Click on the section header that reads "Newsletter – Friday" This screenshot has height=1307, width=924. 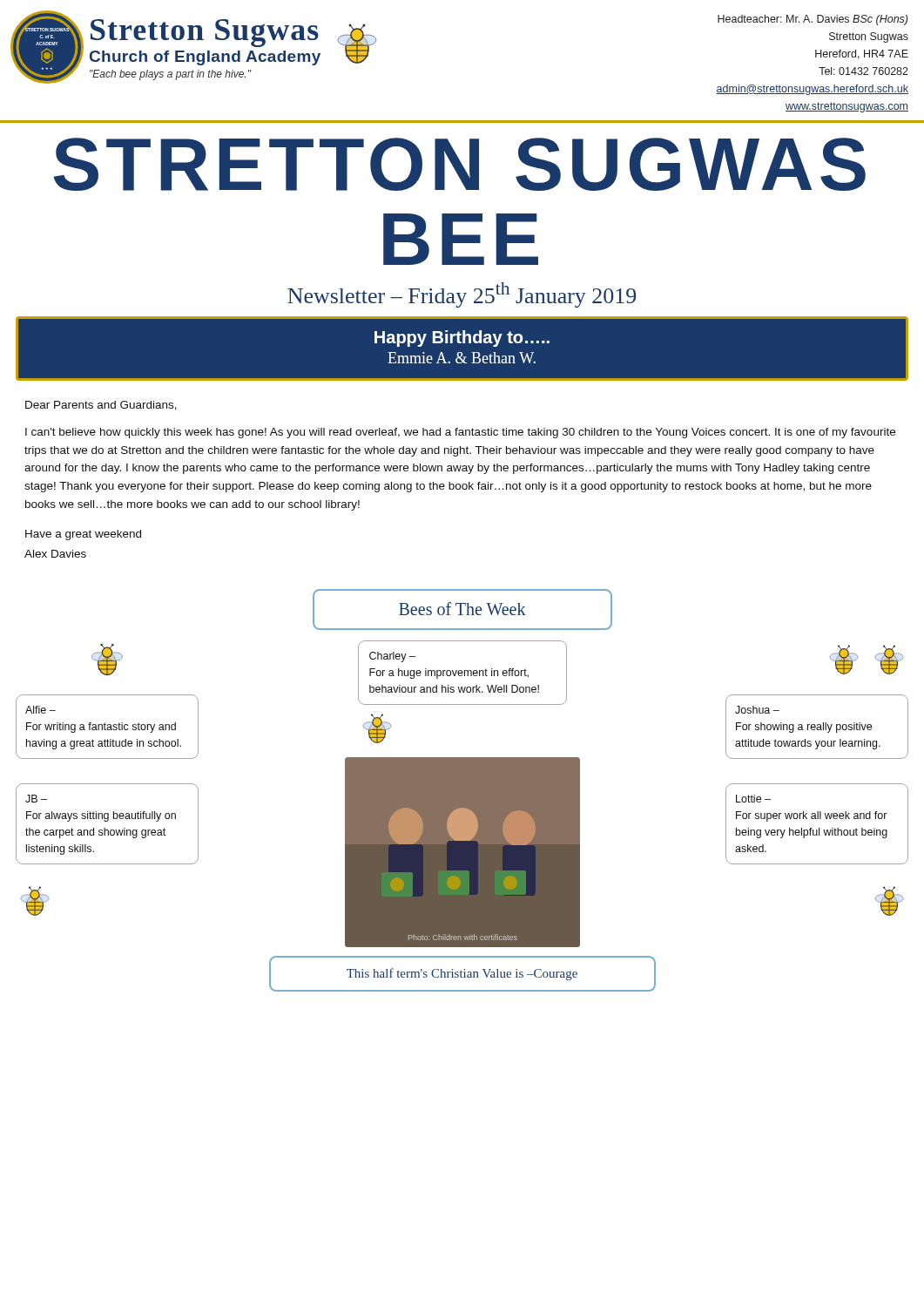[x=462, y=293]
